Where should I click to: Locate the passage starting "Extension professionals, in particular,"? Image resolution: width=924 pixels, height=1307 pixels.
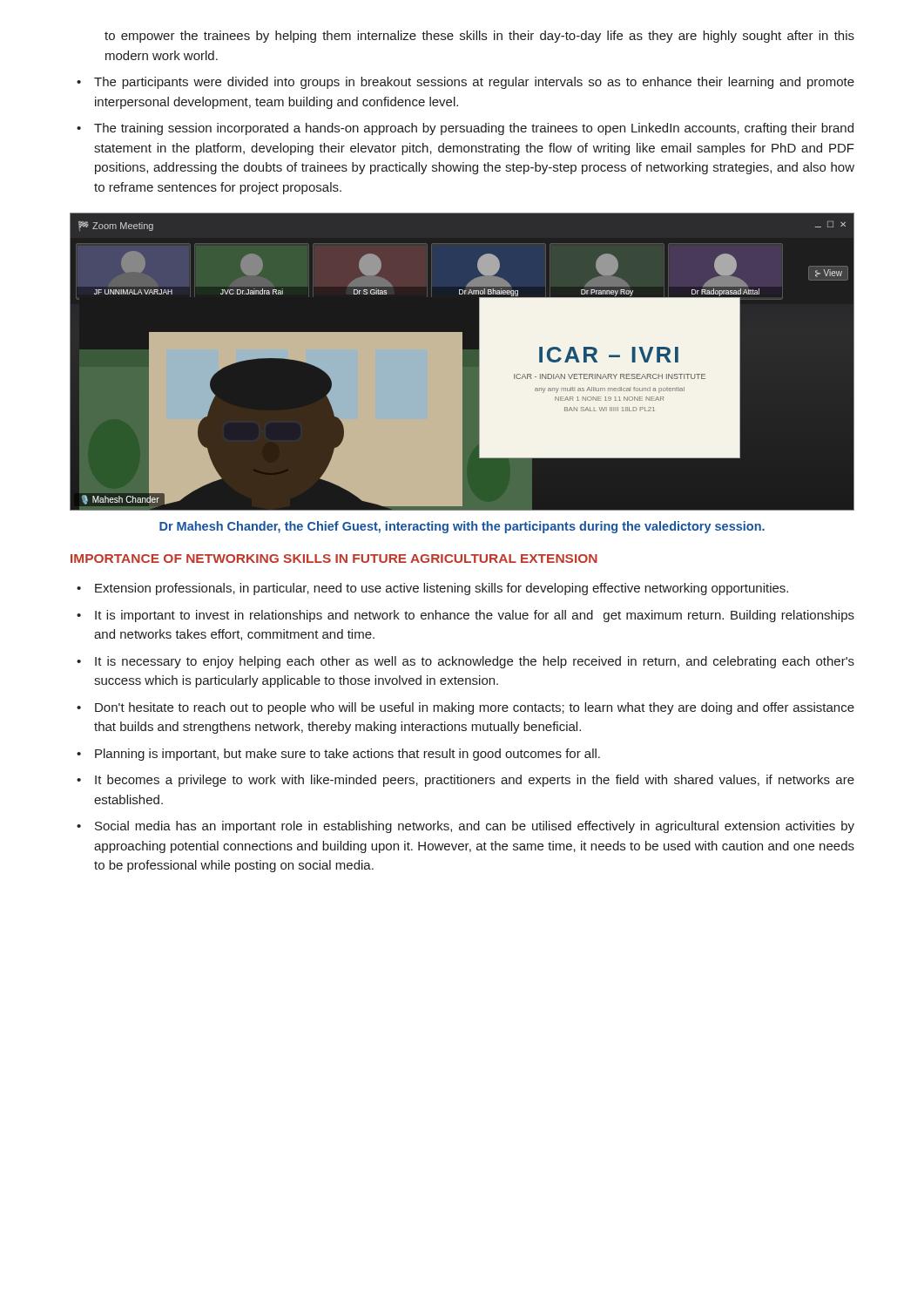442,588
